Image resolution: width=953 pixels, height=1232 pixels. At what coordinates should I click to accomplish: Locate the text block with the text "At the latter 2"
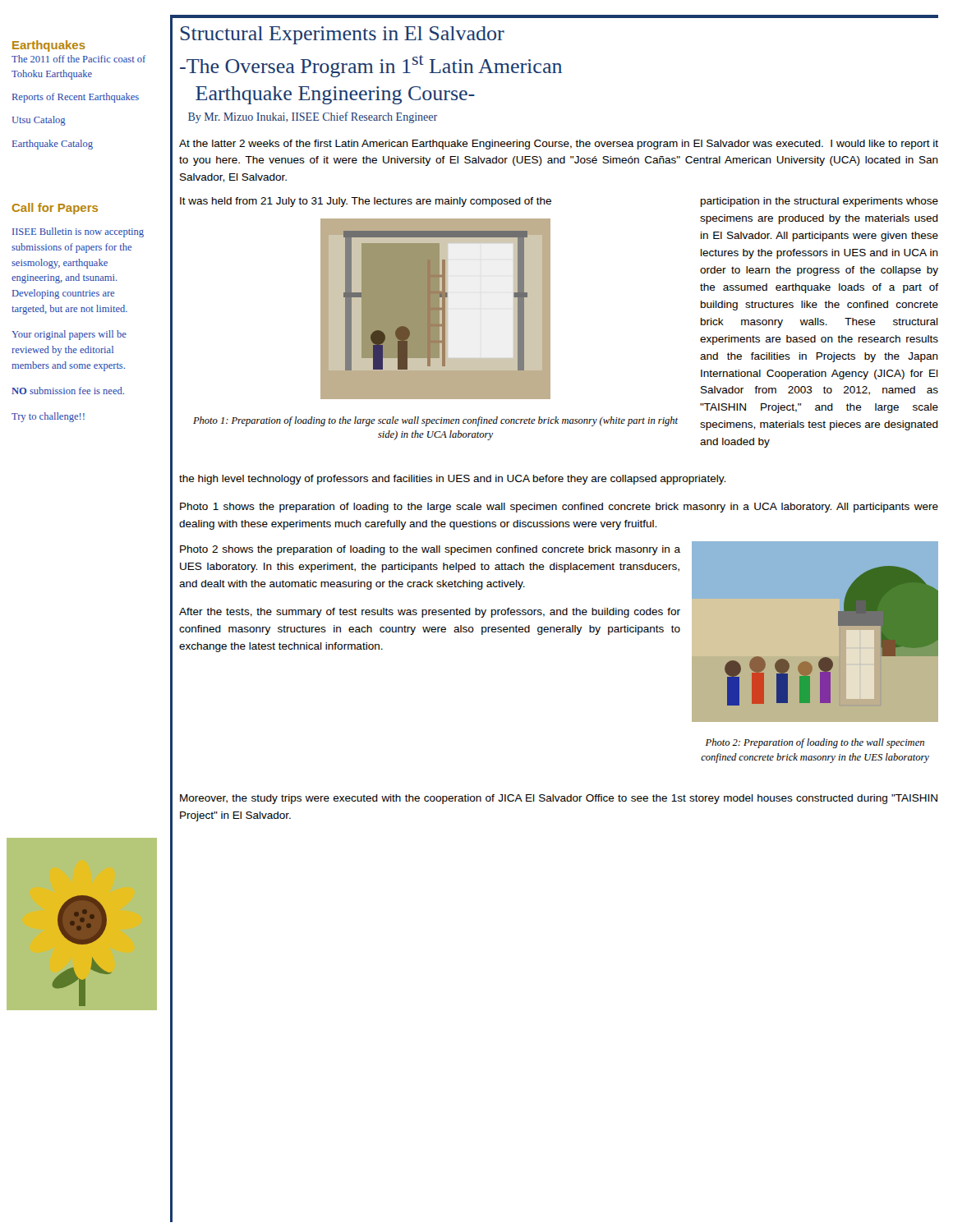tap(559, 161)
